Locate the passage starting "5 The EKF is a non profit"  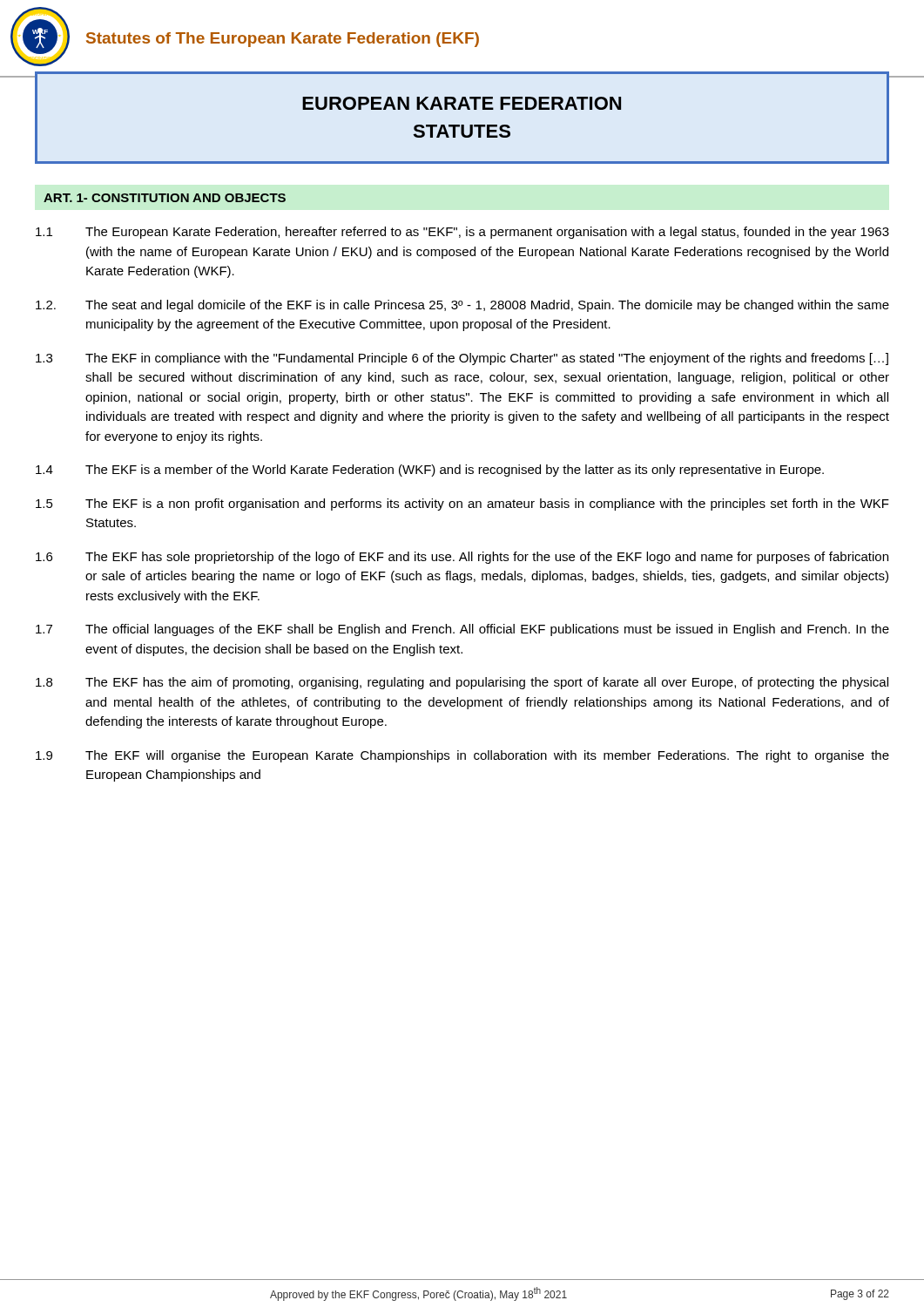tap(462, 513)
